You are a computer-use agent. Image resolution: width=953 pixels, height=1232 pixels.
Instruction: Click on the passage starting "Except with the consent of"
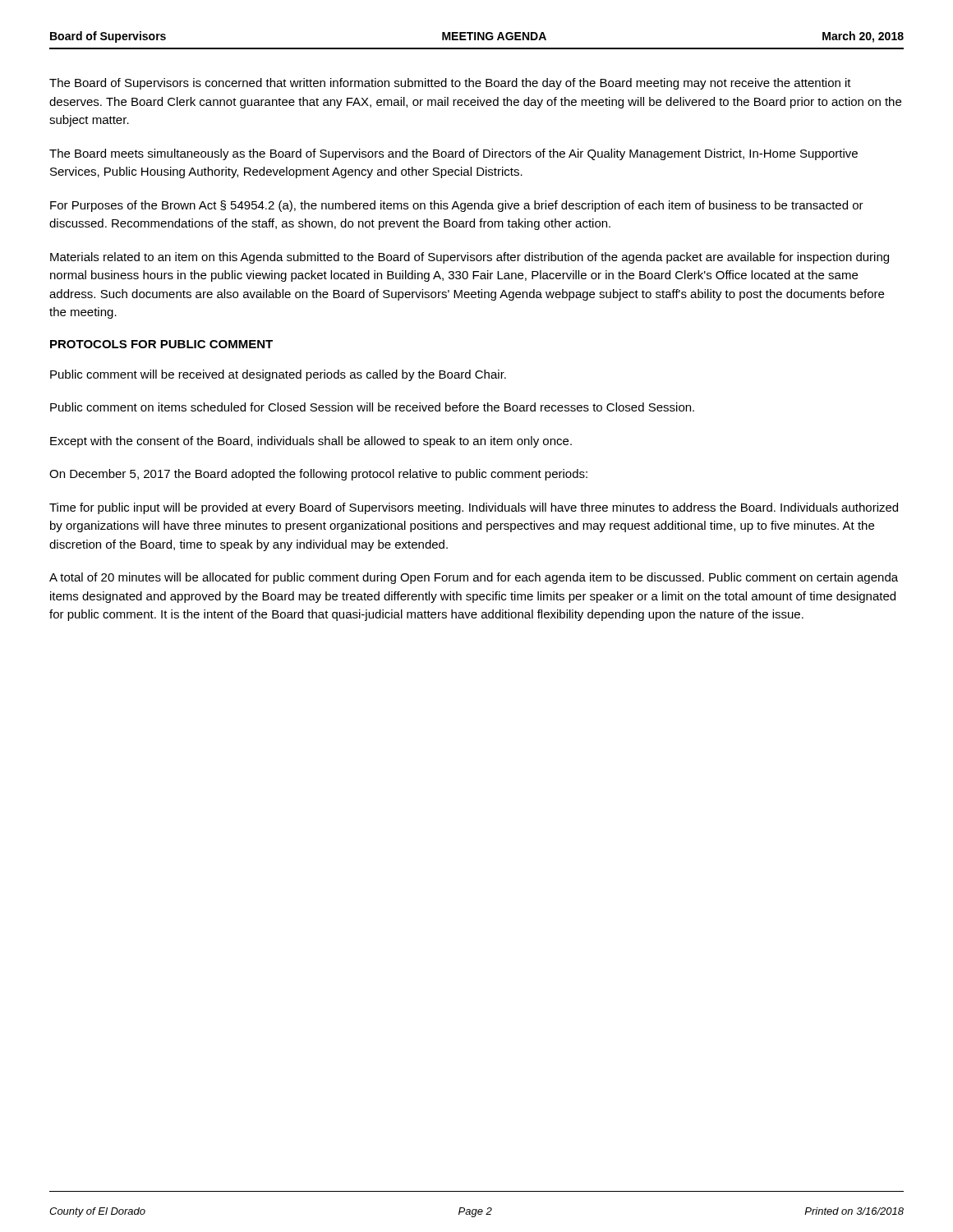(x=311, y=440)
